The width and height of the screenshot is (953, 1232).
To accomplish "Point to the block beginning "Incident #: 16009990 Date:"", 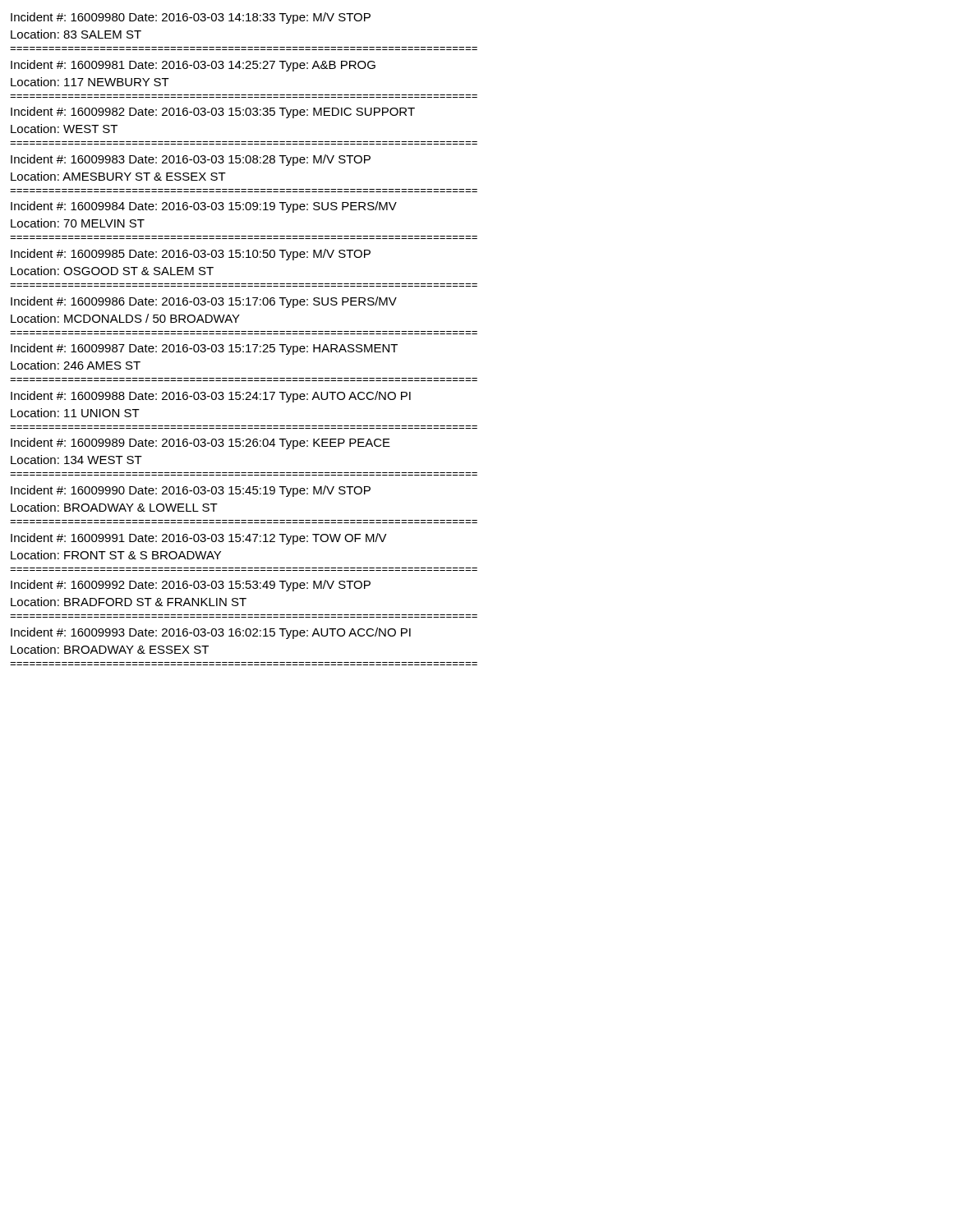I will tap(191, 491).
